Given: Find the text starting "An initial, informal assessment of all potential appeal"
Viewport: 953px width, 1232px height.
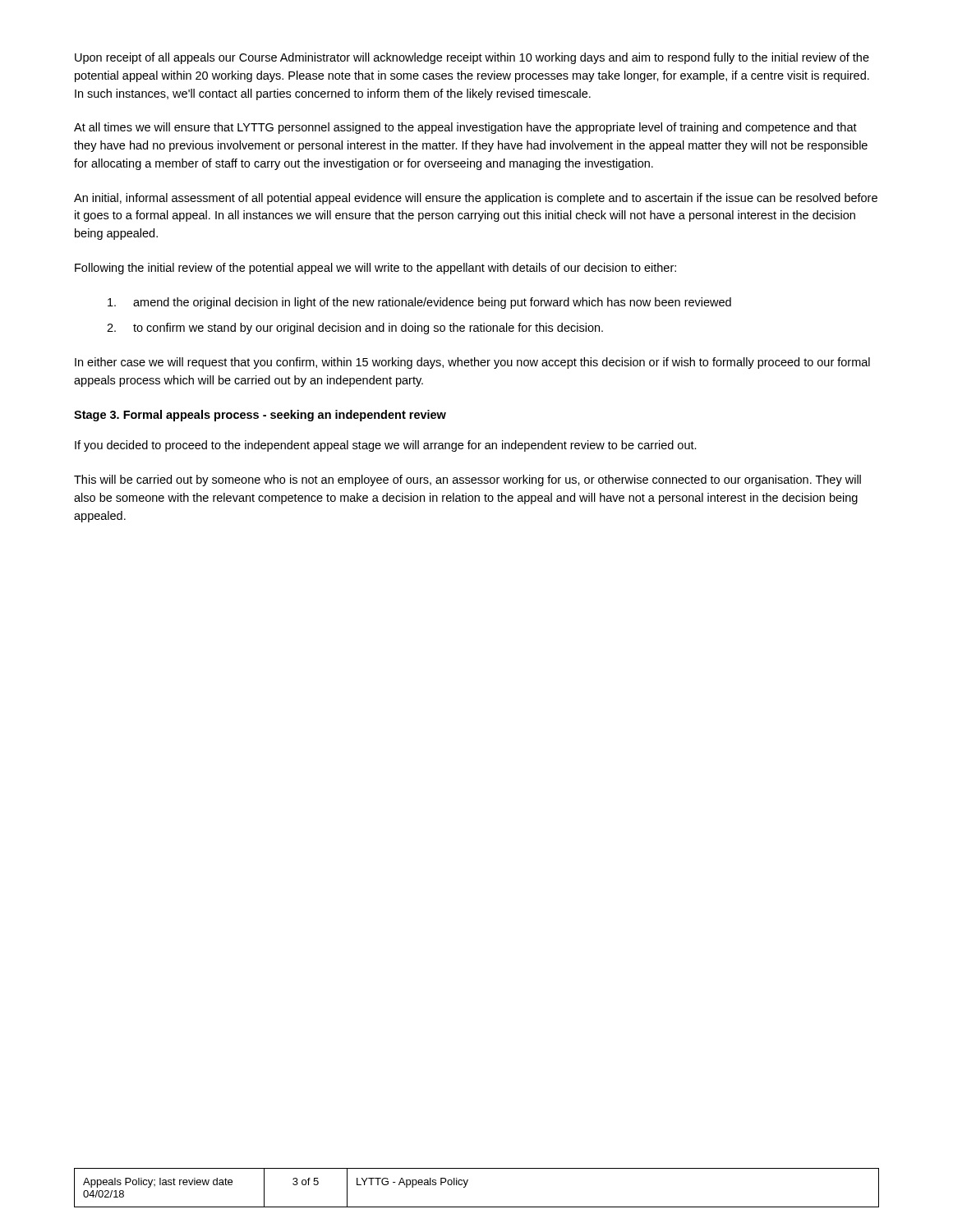Looking at the screenshot, I should pos(476,215).
